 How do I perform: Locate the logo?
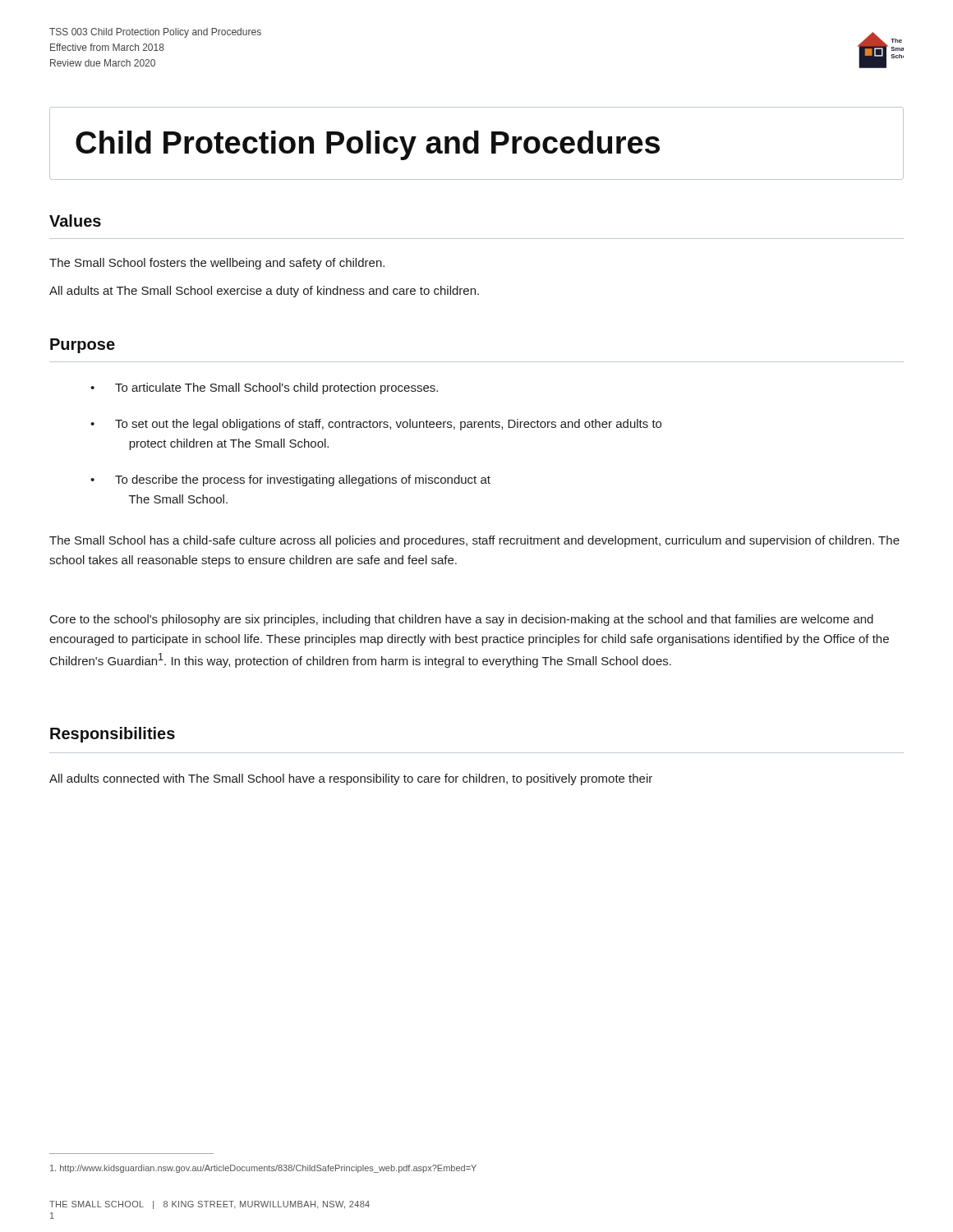point(875,49)
